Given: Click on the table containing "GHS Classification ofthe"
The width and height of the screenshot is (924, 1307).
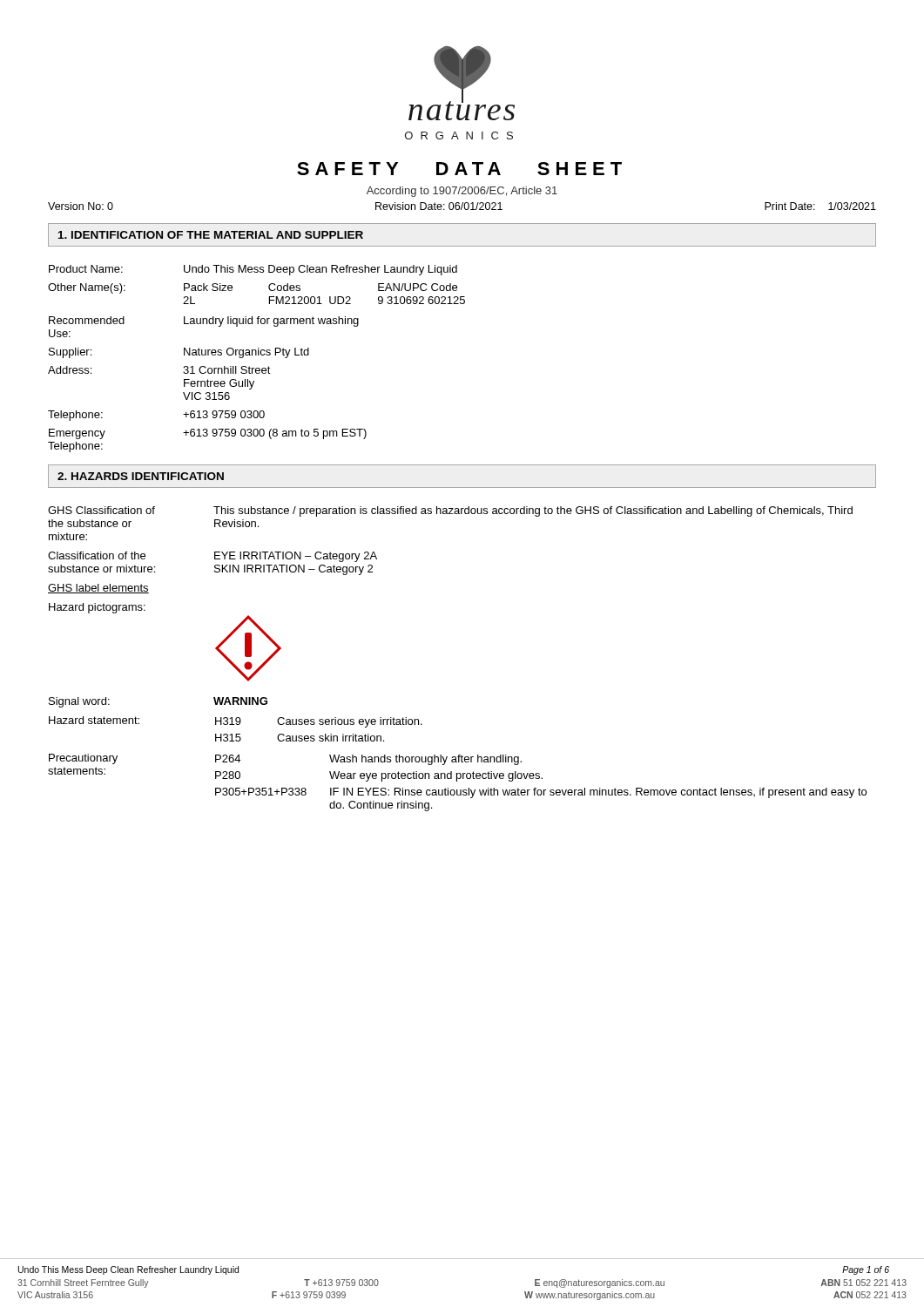Looking at the screenshot, I should [x=462, y=557].
